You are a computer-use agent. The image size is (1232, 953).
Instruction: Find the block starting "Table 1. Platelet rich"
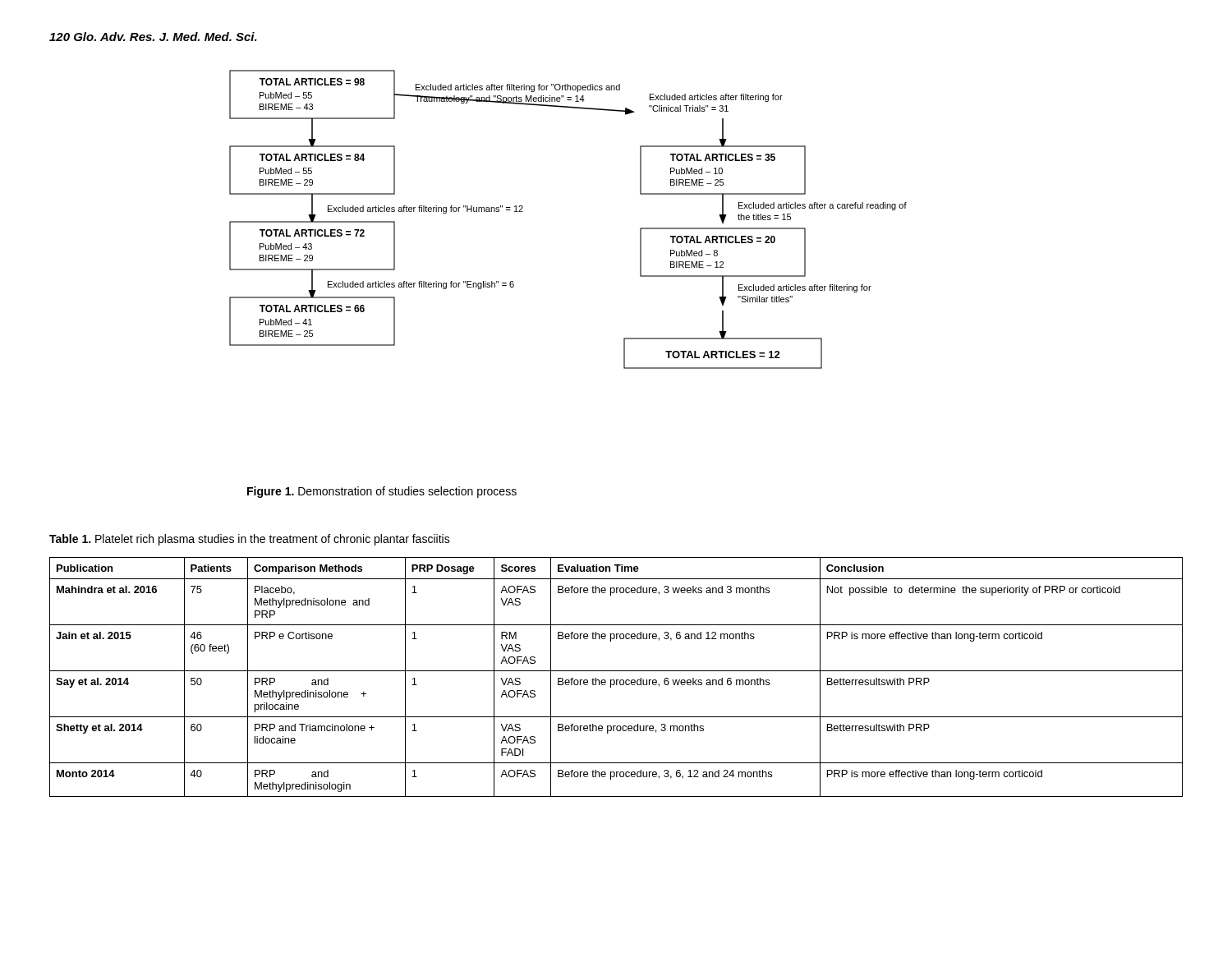250,539
